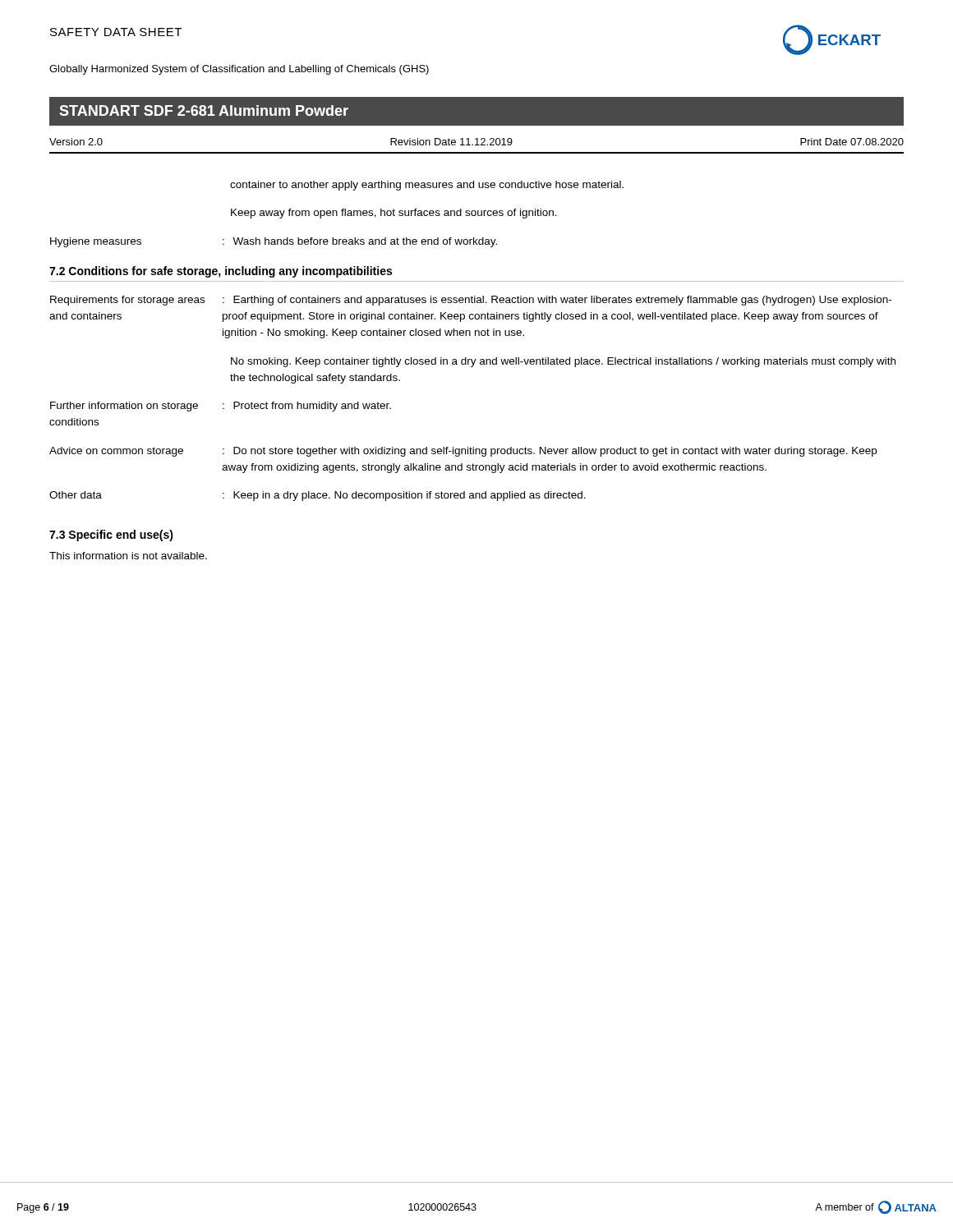Locate the block of text that opens with "Other data : Keep in"

coord(476,495)
